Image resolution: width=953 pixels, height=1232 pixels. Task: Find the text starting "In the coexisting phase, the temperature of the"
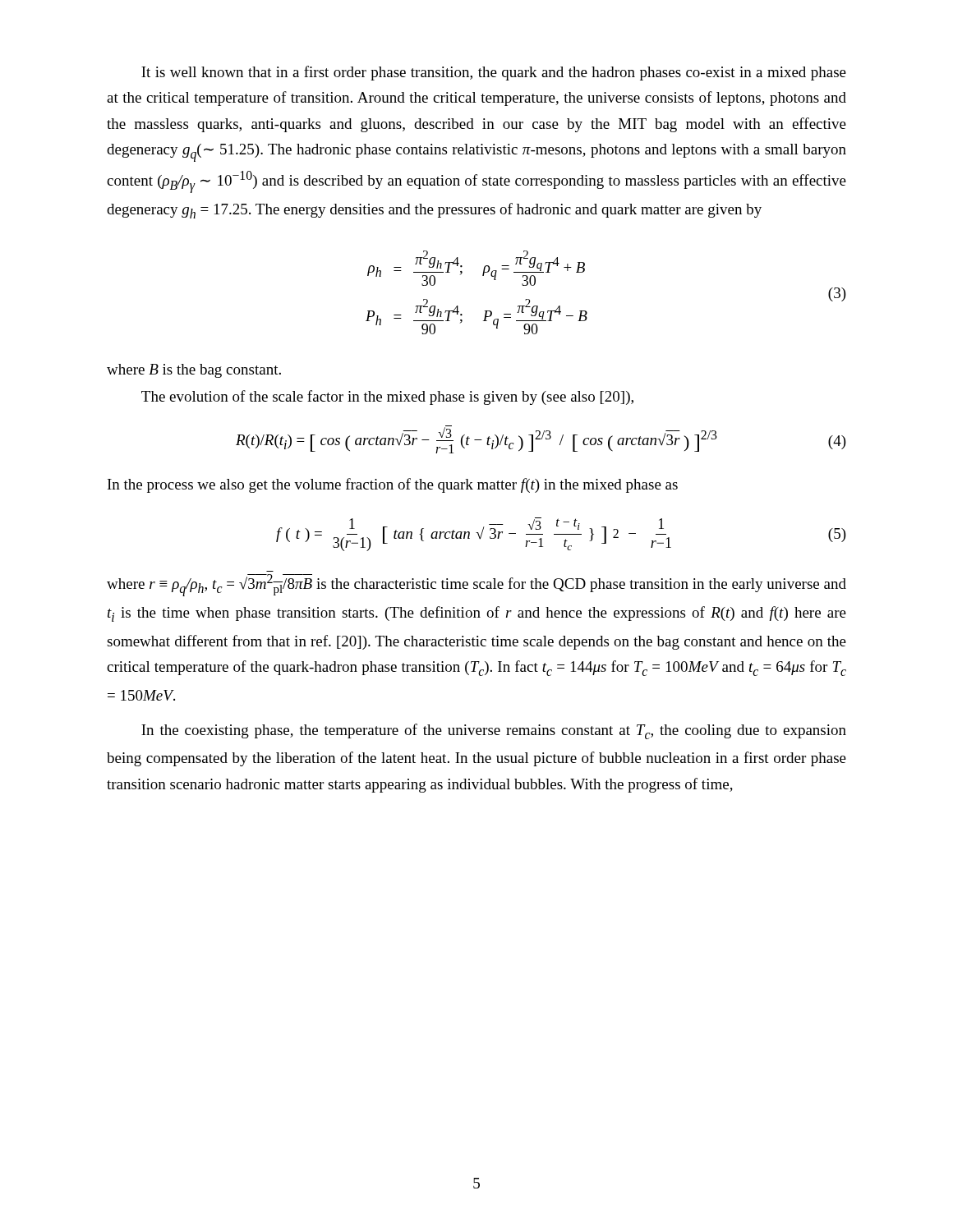tap(476, 757)
